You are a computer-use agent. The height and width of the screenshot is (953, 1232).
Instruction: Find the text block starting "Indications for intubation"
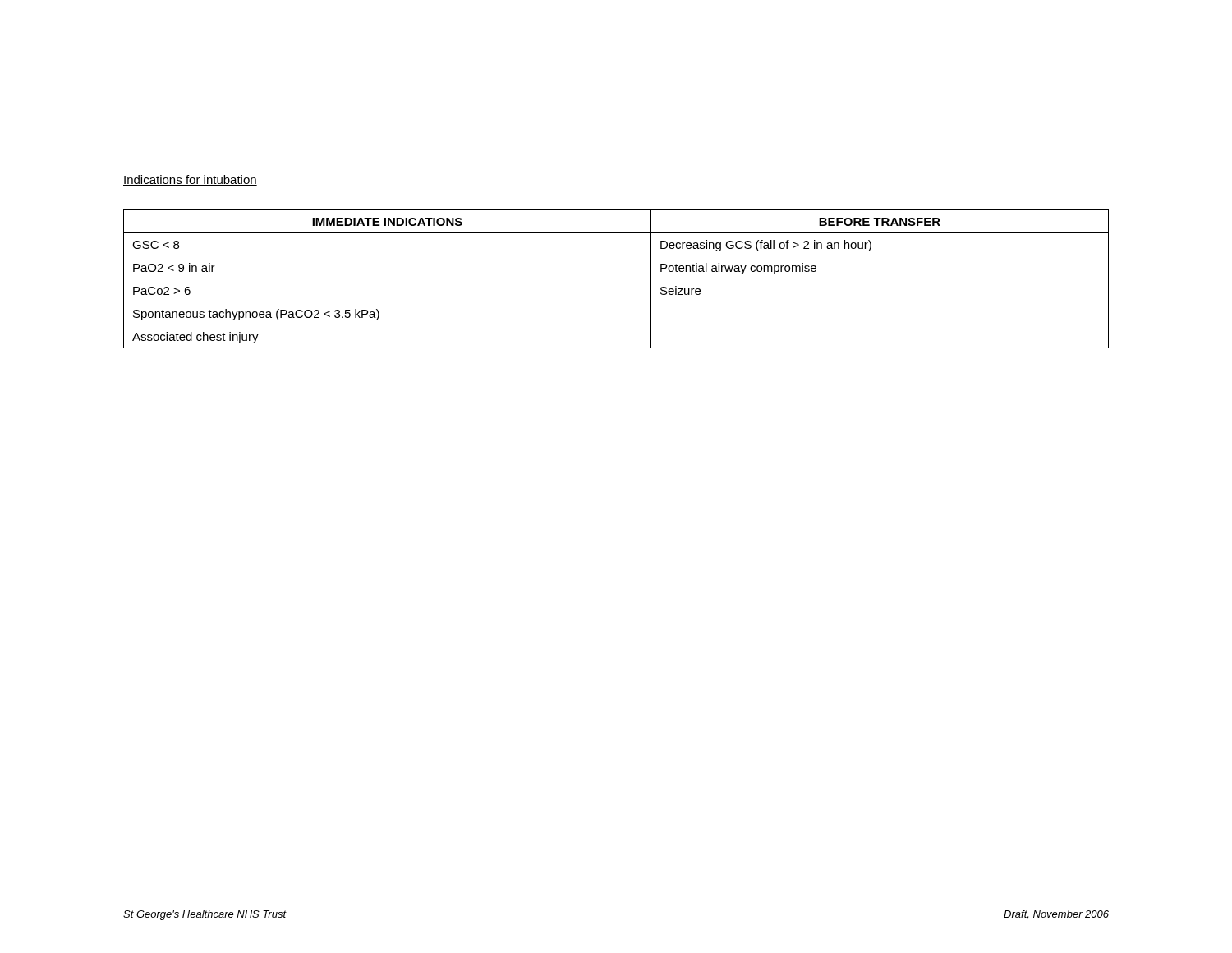(190, 179)
